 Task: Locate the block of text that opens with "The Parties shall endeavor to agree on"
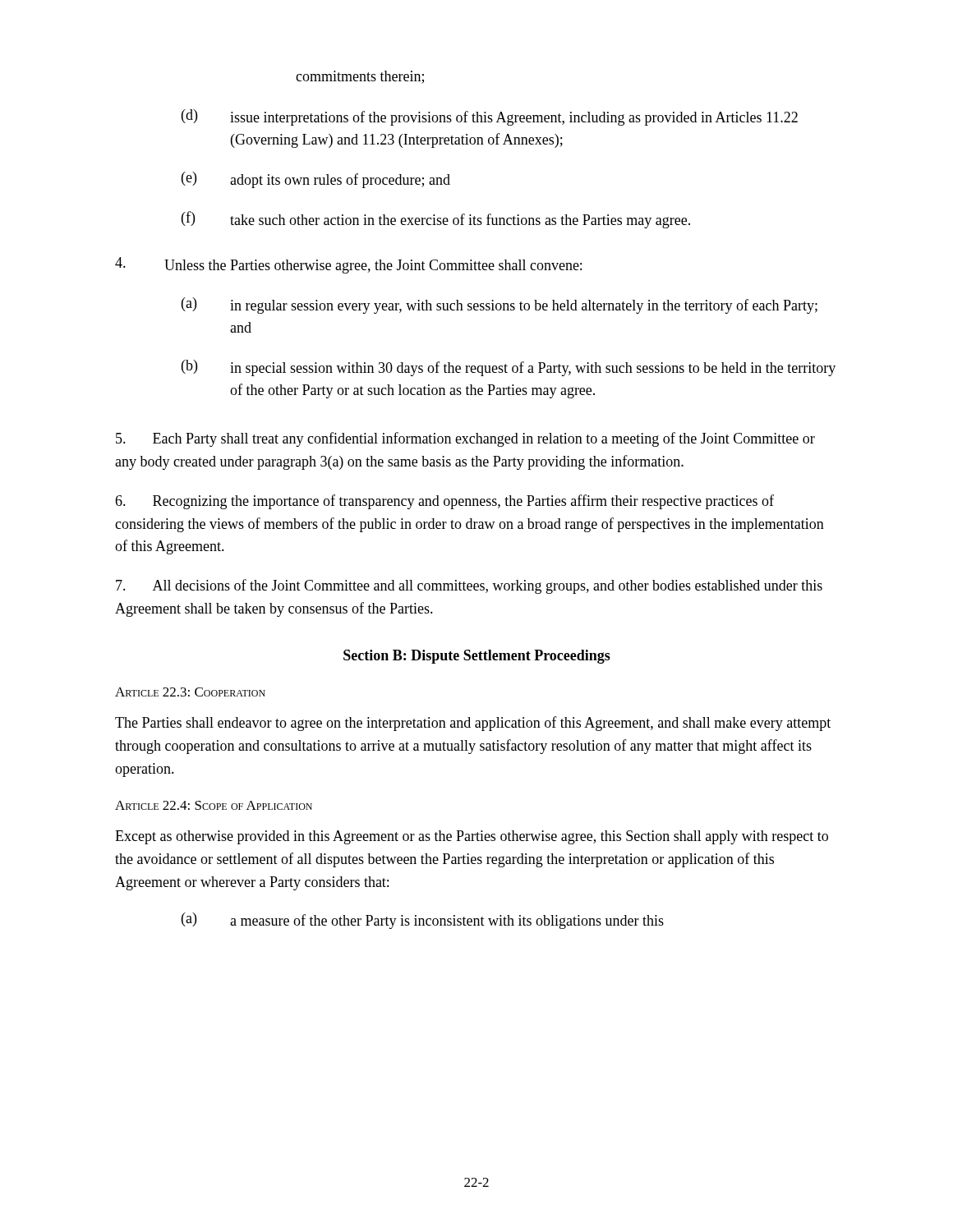pyautogui.click(x=476, y=747)
